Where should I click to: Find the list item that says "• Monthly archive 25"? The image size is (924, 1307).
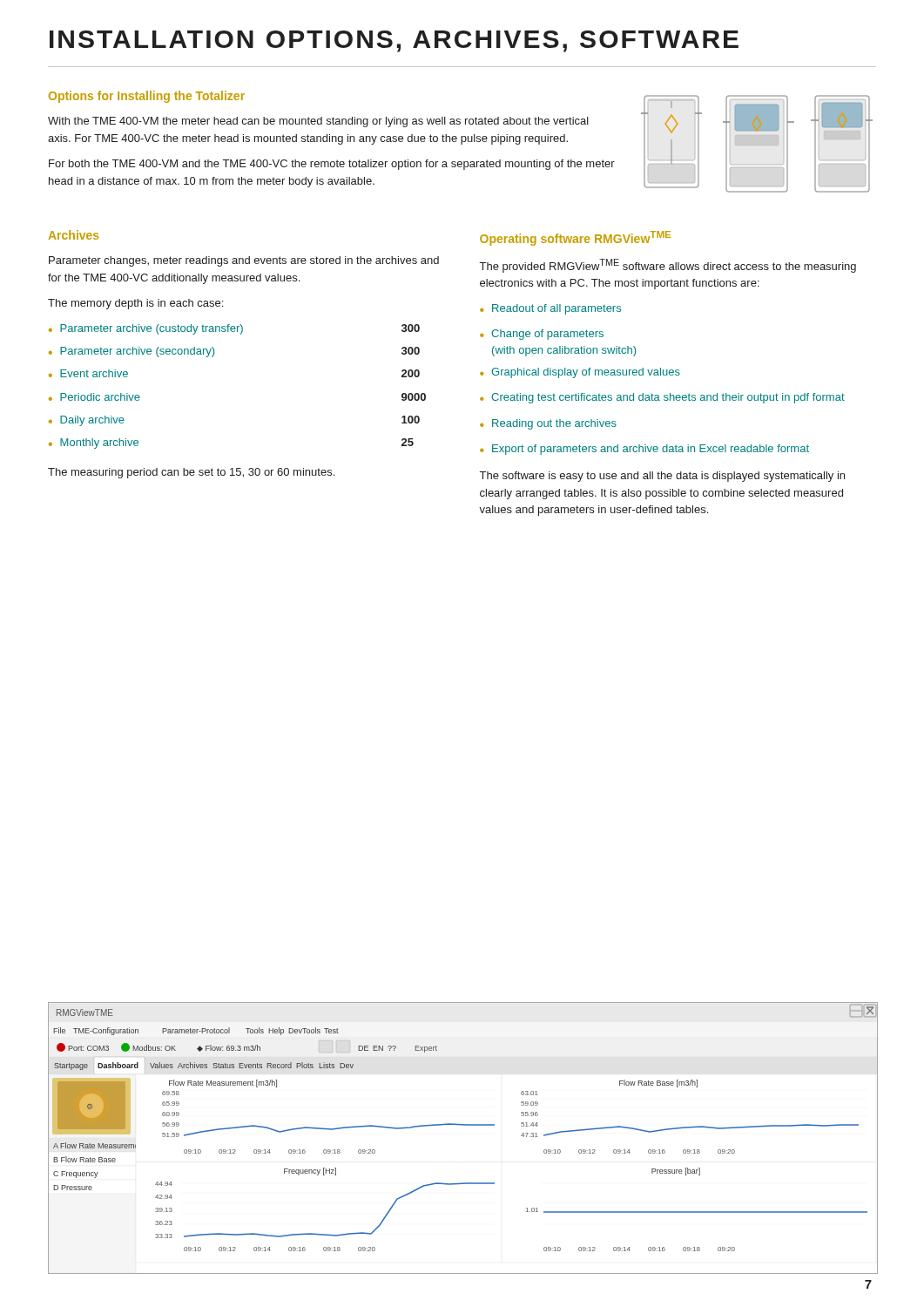pos(92,443)
